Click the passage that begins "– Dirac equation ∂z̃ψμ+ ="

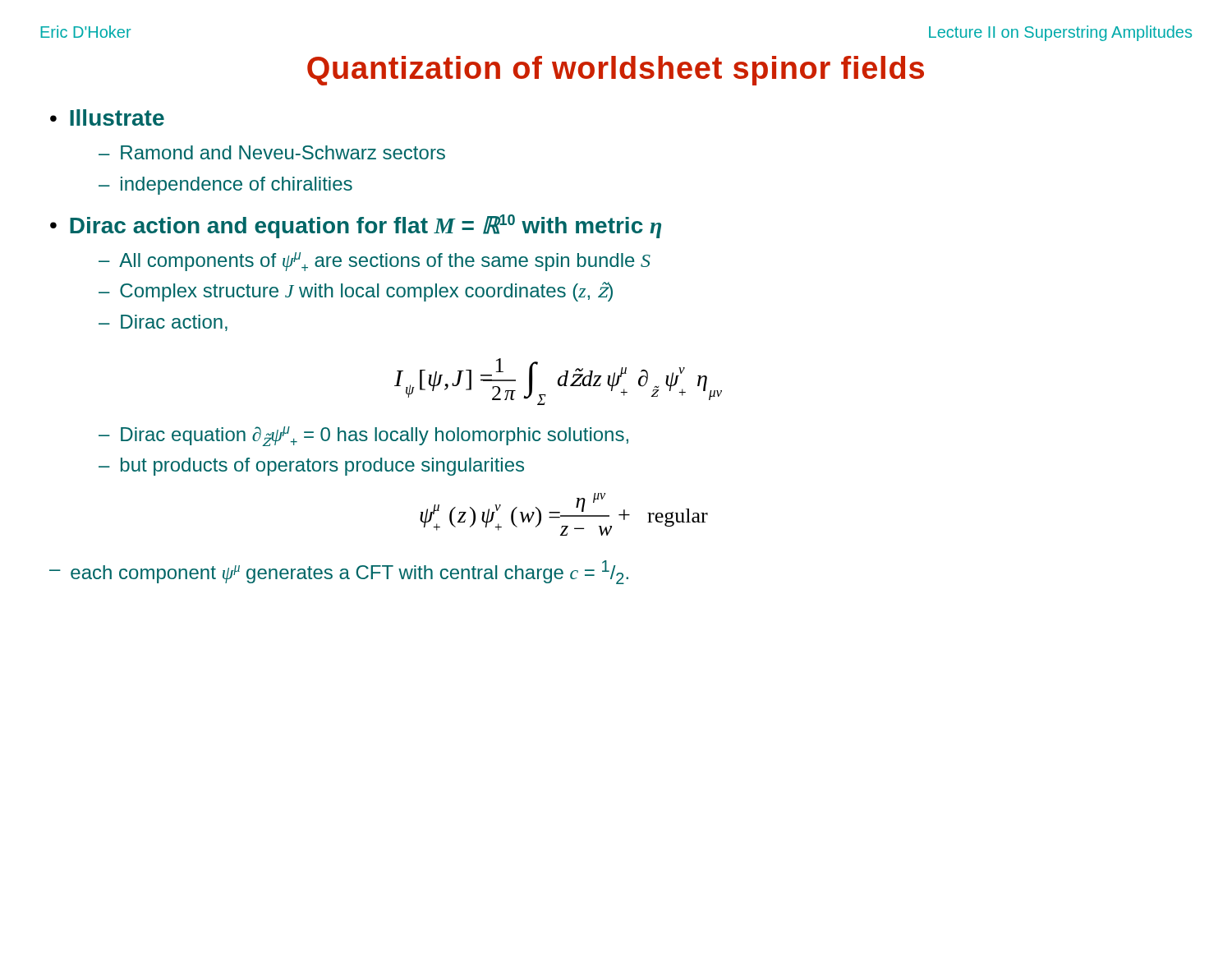click(364, 436)
